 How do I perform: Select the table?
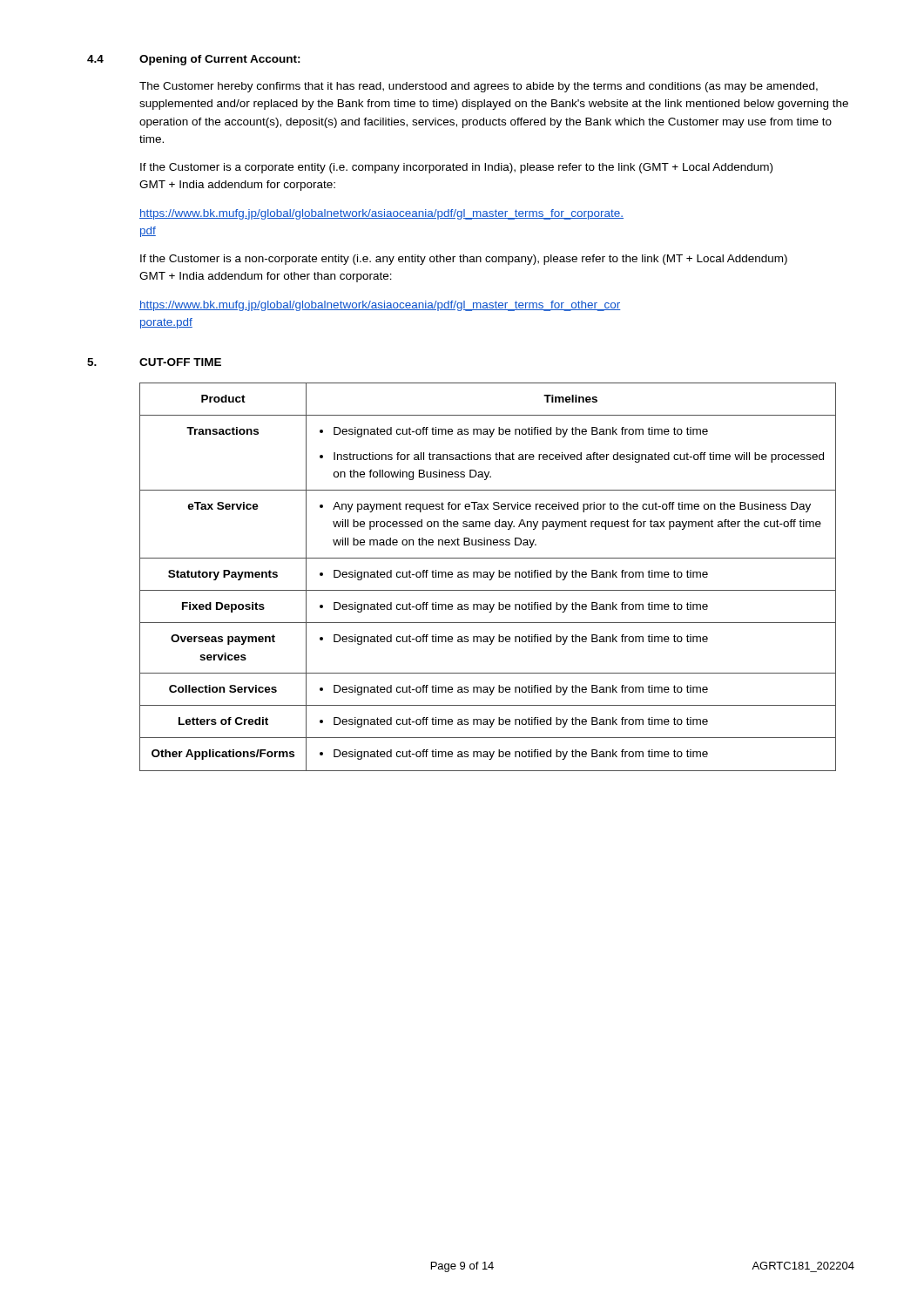[470, 577]
